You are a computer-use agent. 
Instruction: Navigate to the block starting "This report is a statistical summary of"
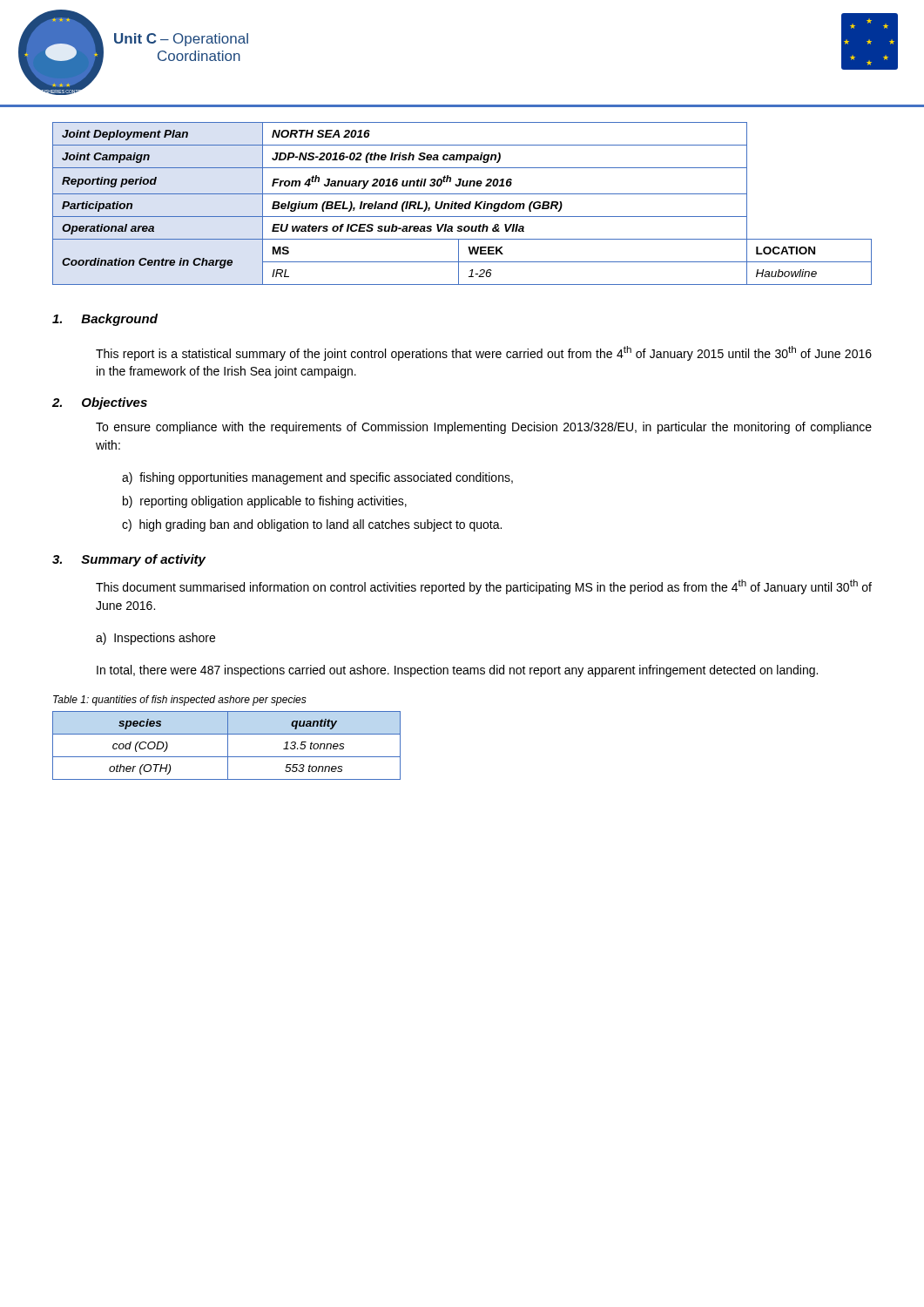[x=484, y=361]
